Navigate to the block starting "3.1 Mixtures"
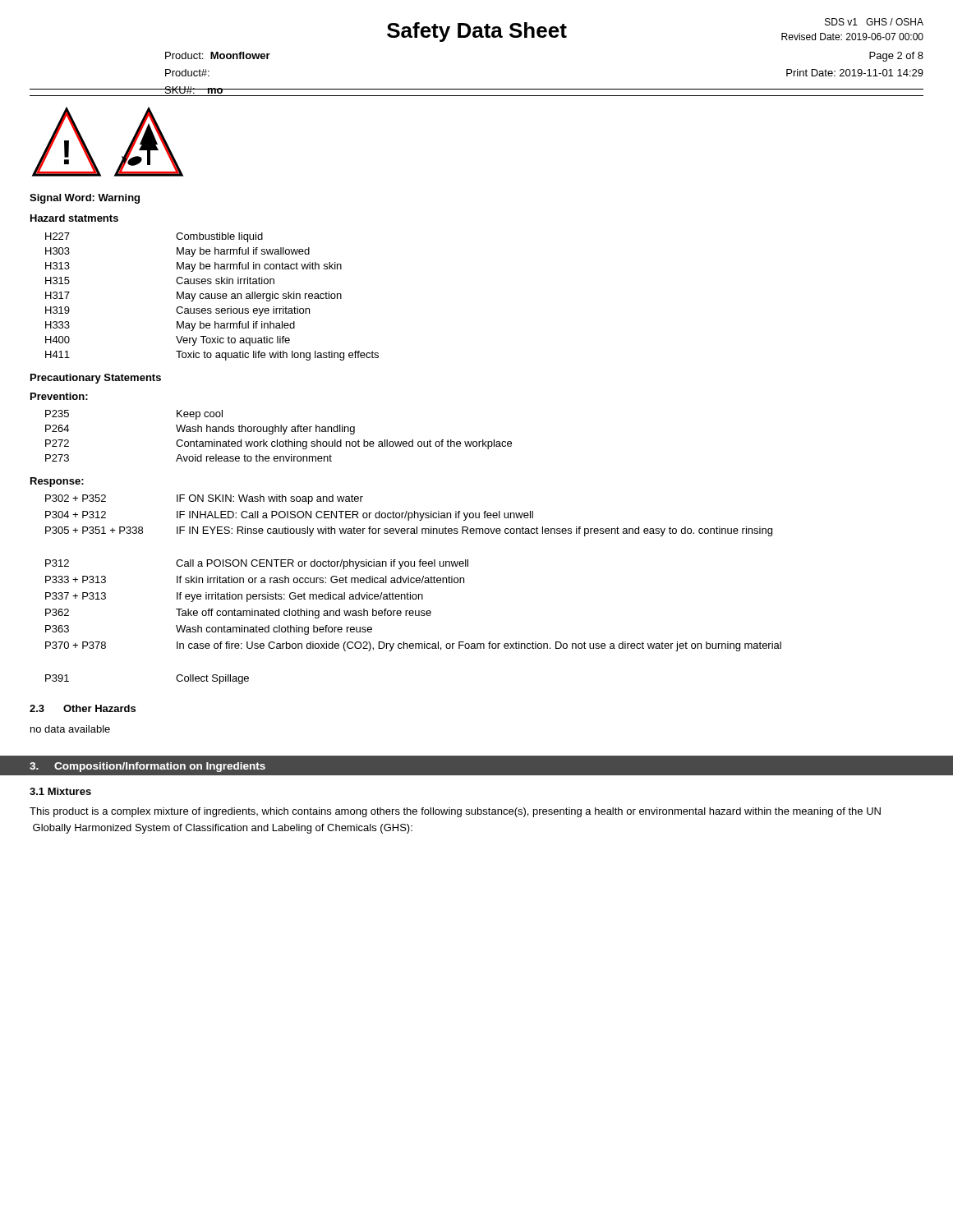Viewport: 953px width, 1232px height. click(x=60, y=791)
